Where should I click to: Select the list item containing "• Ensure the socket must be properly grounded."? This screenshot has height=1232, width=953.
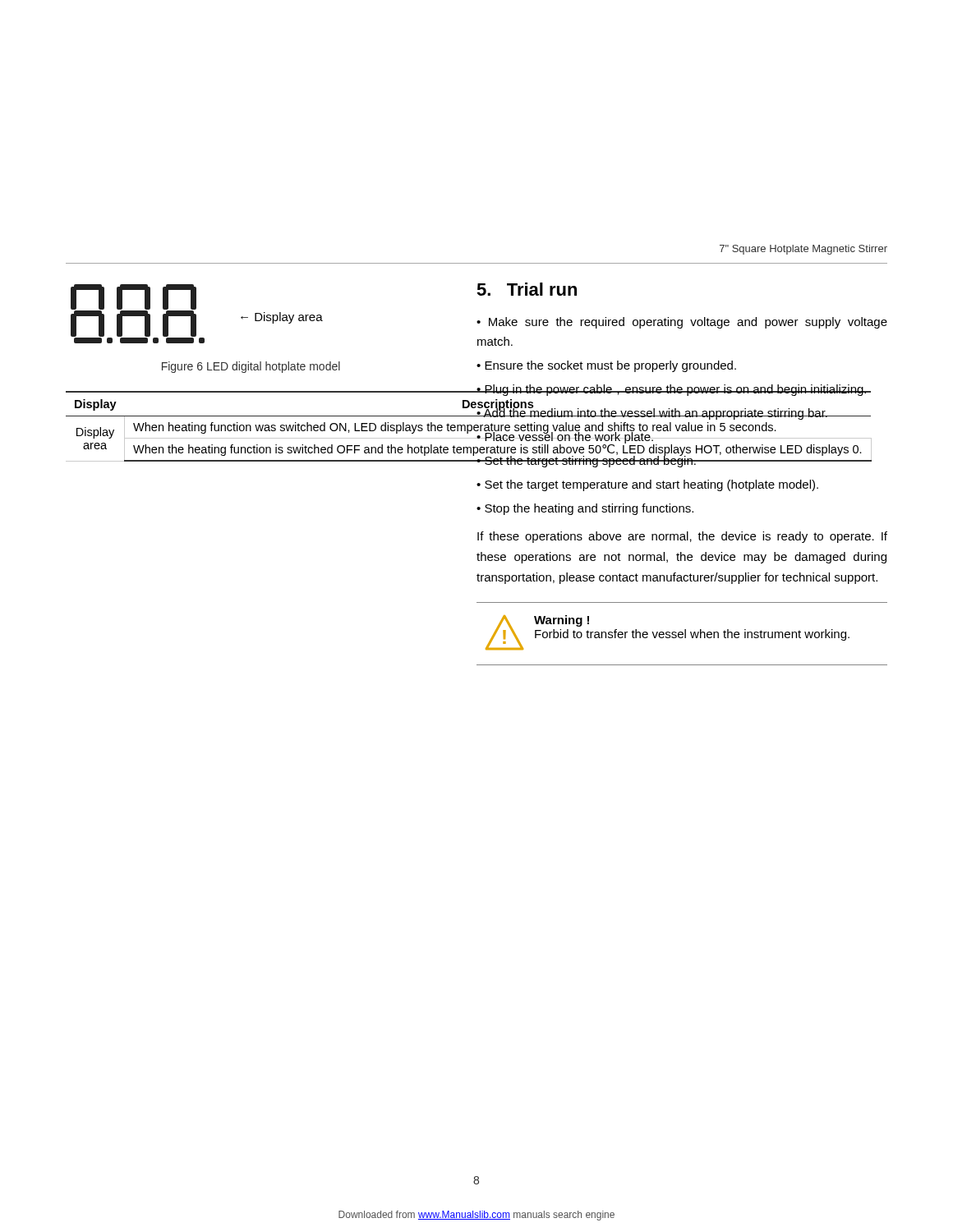tap(607, 365)
